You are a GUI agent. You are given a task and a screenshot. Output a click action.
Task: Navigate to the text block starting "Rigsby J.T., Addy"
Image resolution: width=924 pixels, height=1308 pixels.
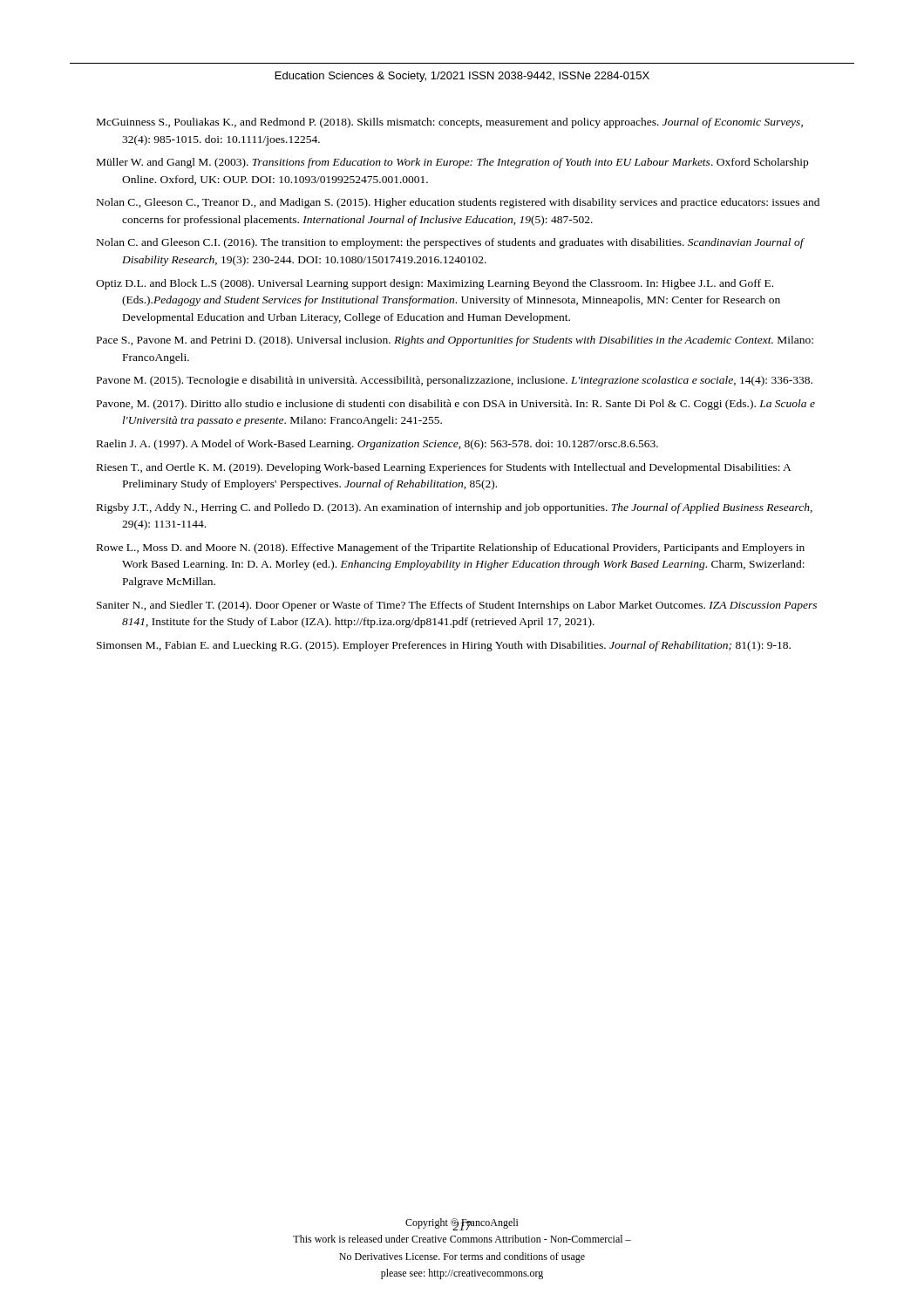454,515
